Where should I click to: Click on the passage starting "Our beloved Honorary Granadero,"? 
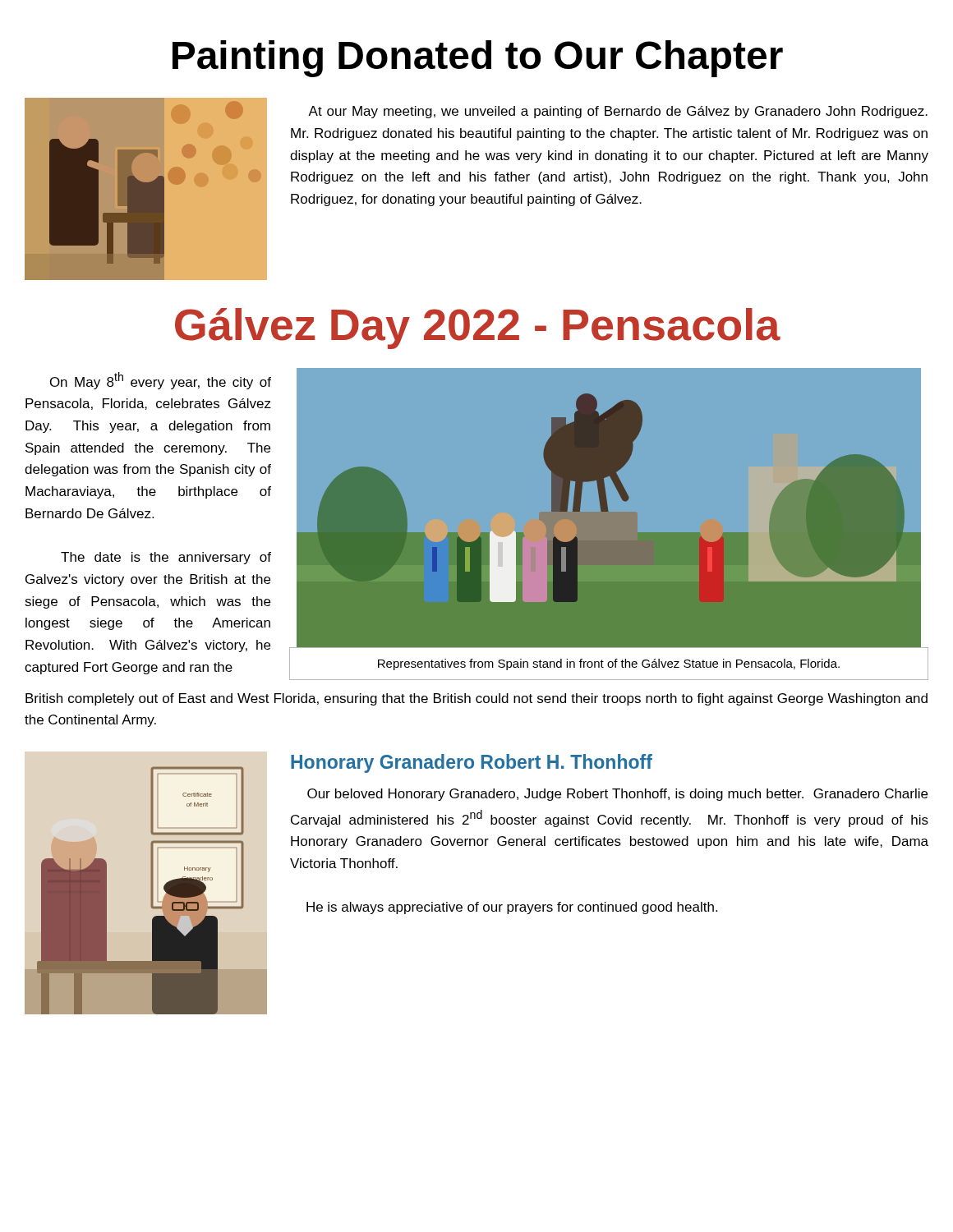609,851
